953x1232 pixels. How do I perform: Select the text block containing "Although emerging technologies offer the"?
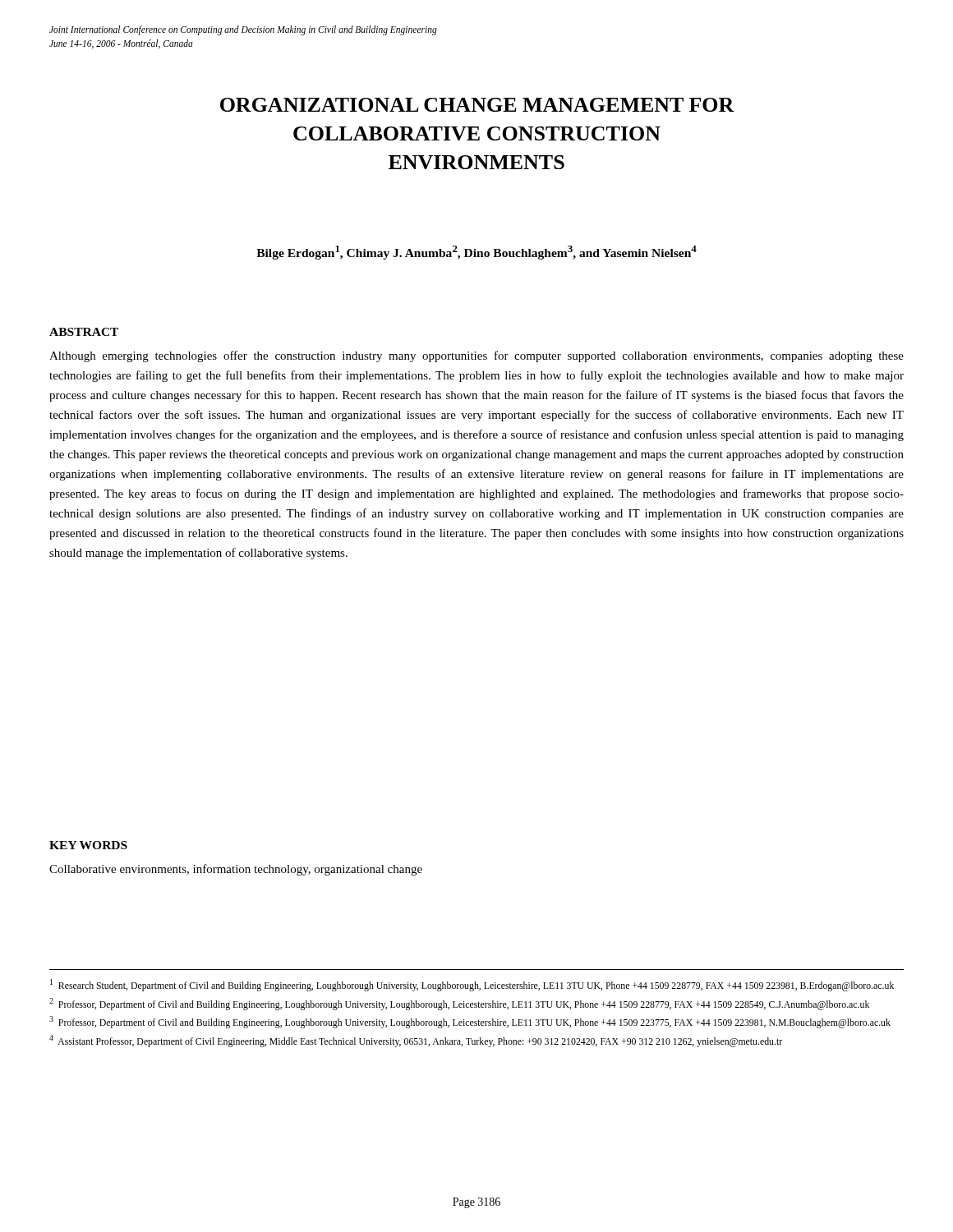[476, 454]
